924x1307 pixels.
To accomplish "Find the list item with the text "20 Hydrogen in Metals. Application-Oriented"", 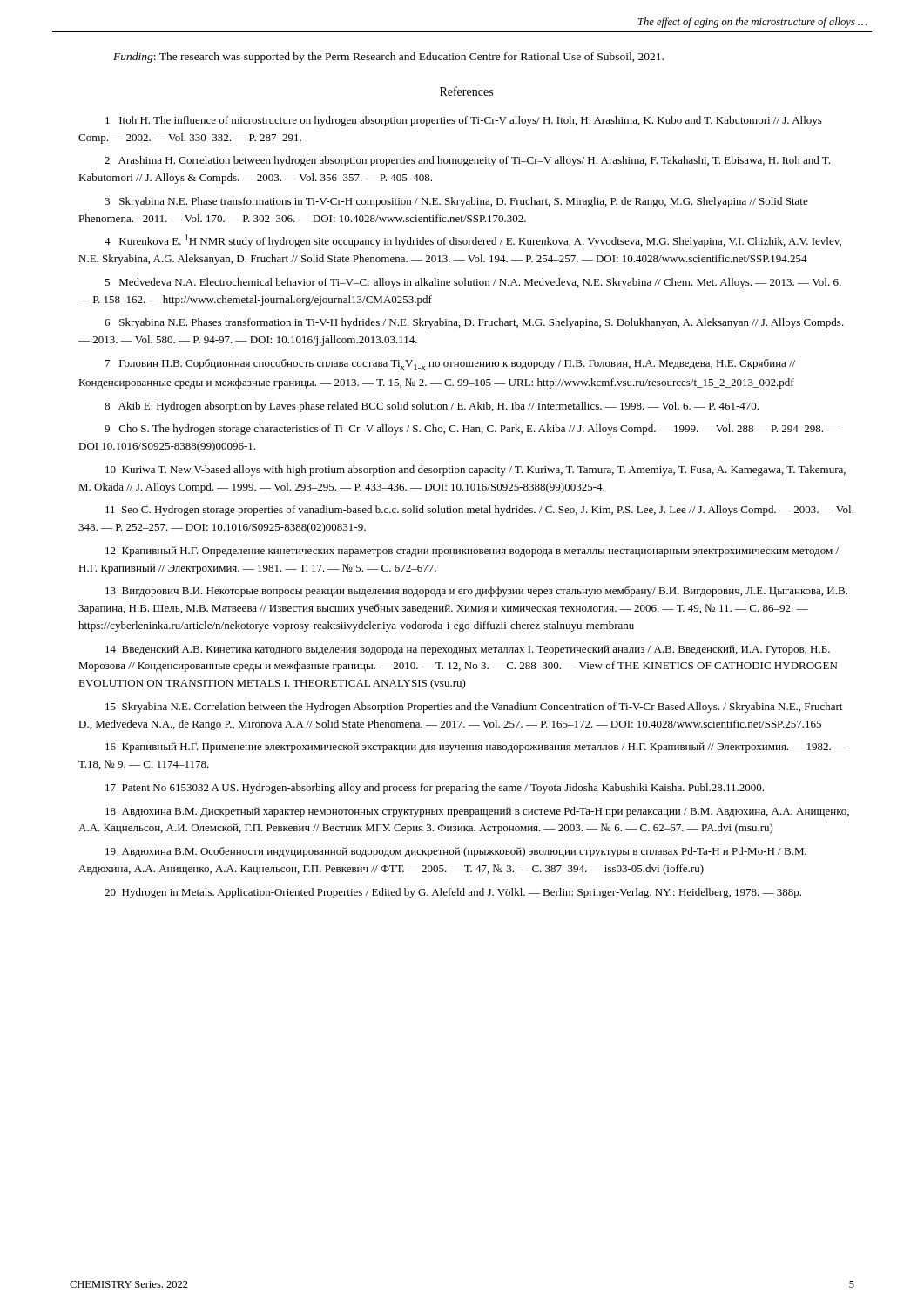I will coord(453,892).
